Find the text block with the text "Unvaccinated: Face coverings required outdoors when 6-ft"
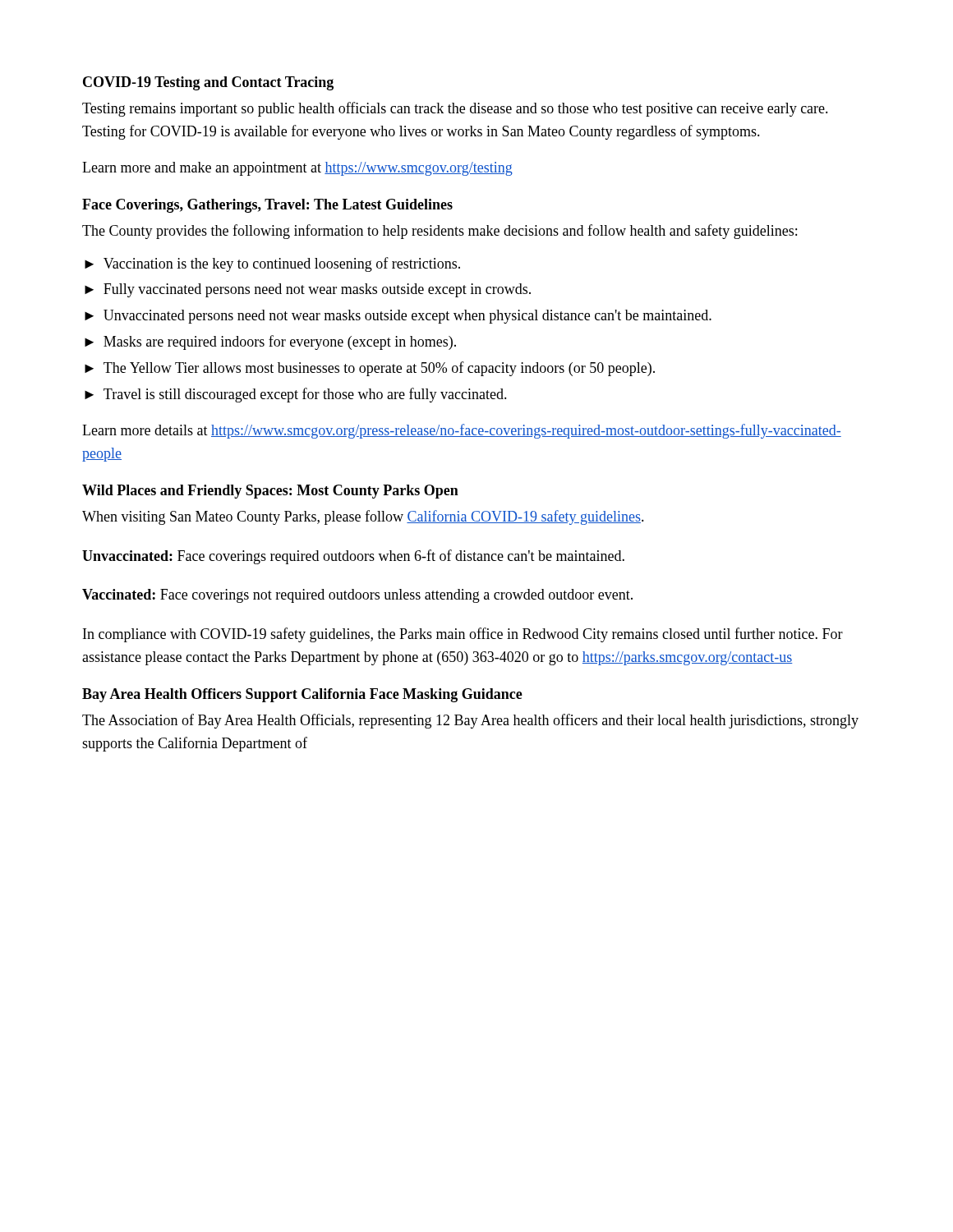The width and height of the screenshot is (953, 1232). click(x=354, y=556)
